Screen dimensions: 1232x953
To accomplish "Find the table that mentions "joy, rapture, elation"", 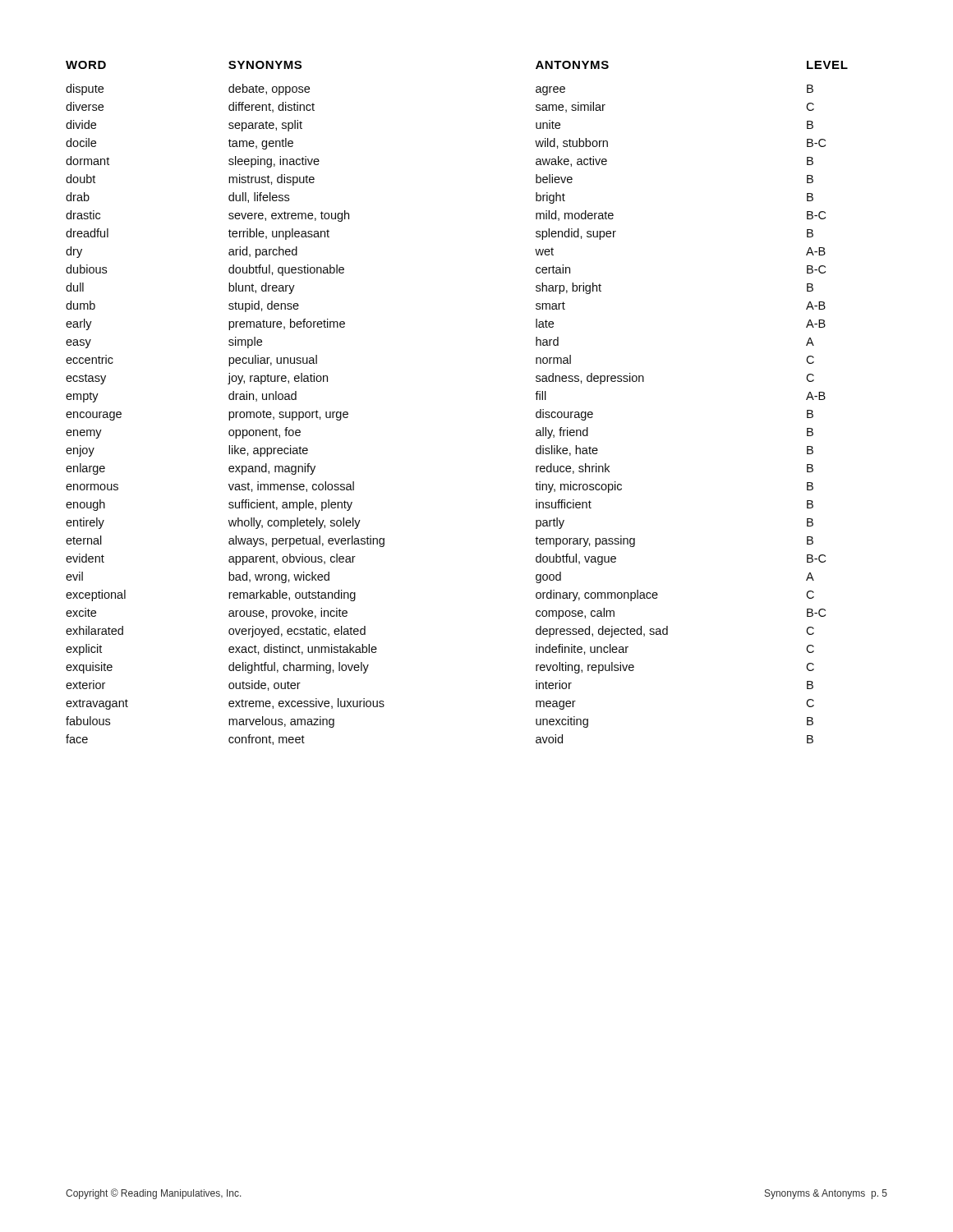I will point(476,403).
